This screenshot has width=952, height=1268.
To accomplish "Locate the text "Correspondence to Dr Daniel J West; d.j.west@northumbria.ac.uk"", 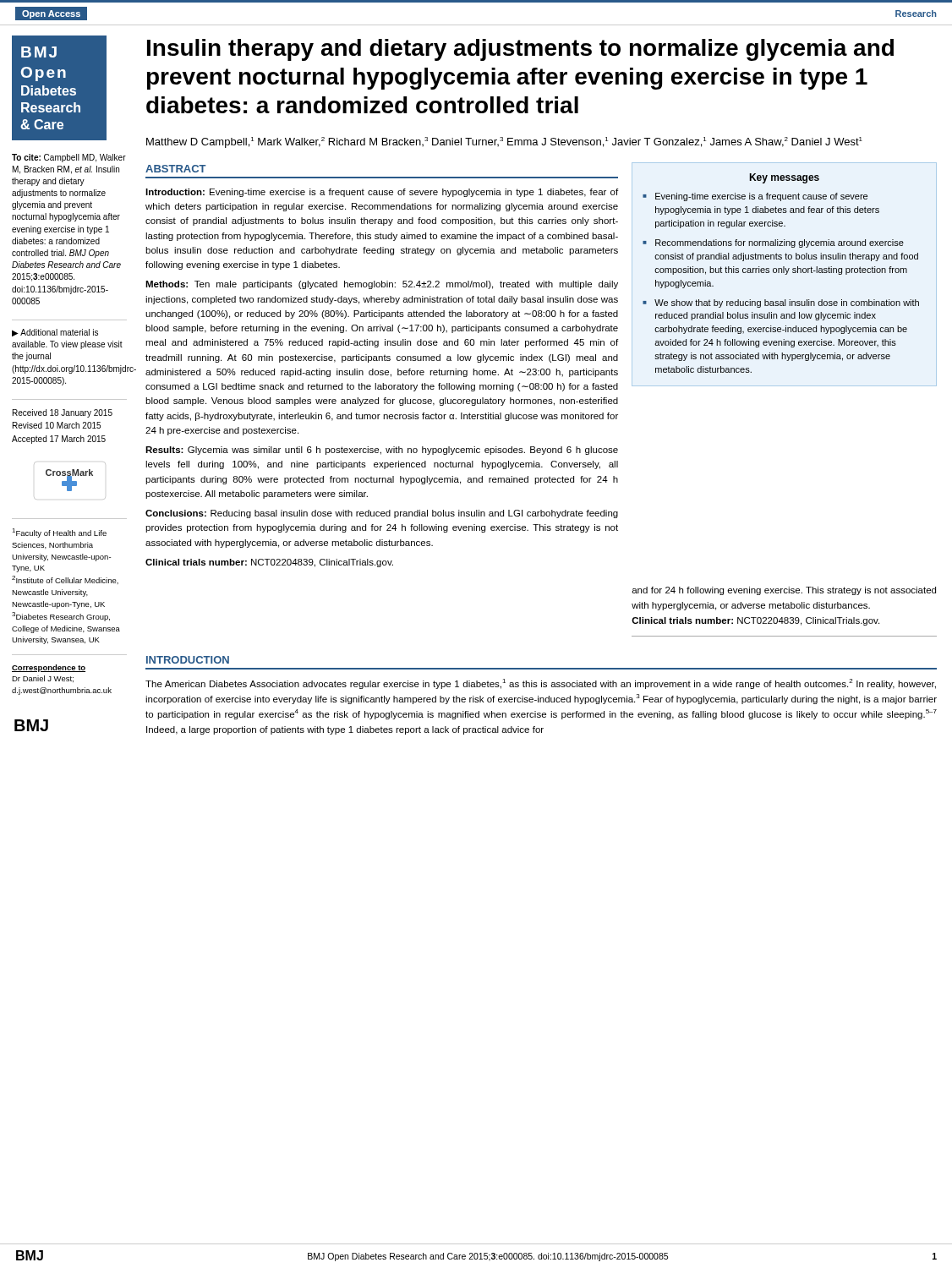I will click(x=62, y=679).
